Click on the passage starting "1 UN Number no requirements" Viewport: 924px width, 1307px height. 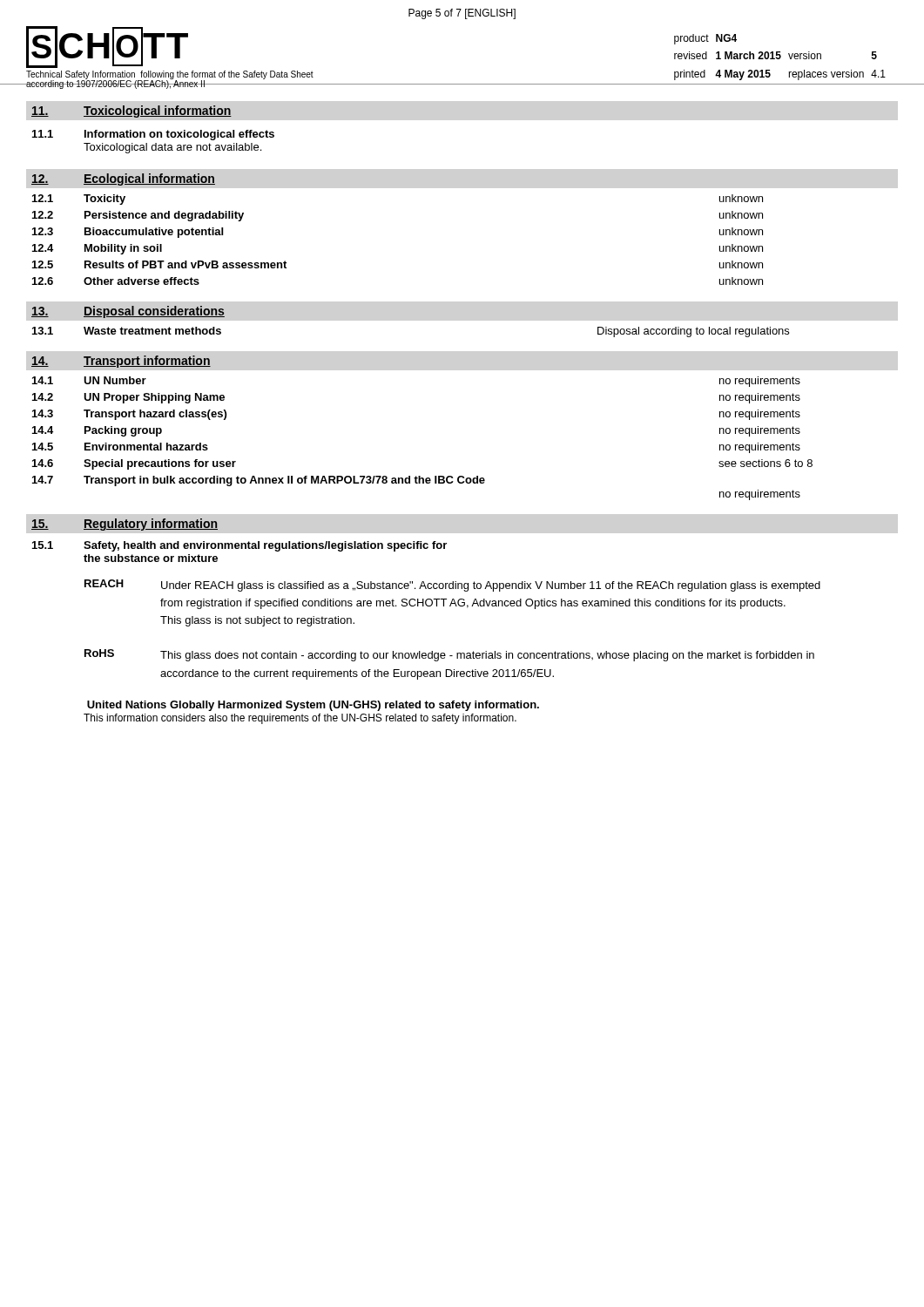click(x=40, y=381)
